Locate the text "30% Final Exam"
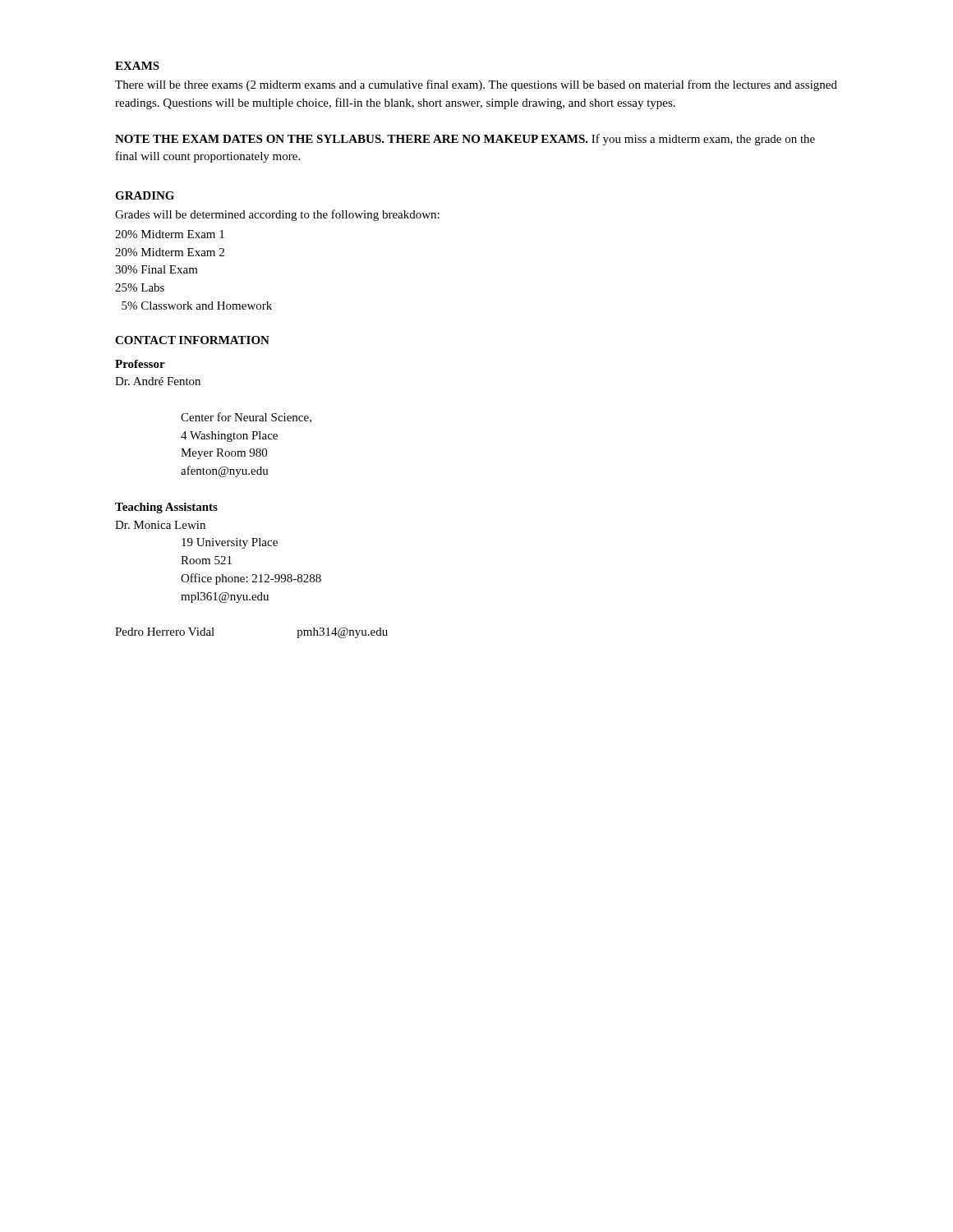Viewport: 953px width, 1232px height. click(x=156, y=270)
